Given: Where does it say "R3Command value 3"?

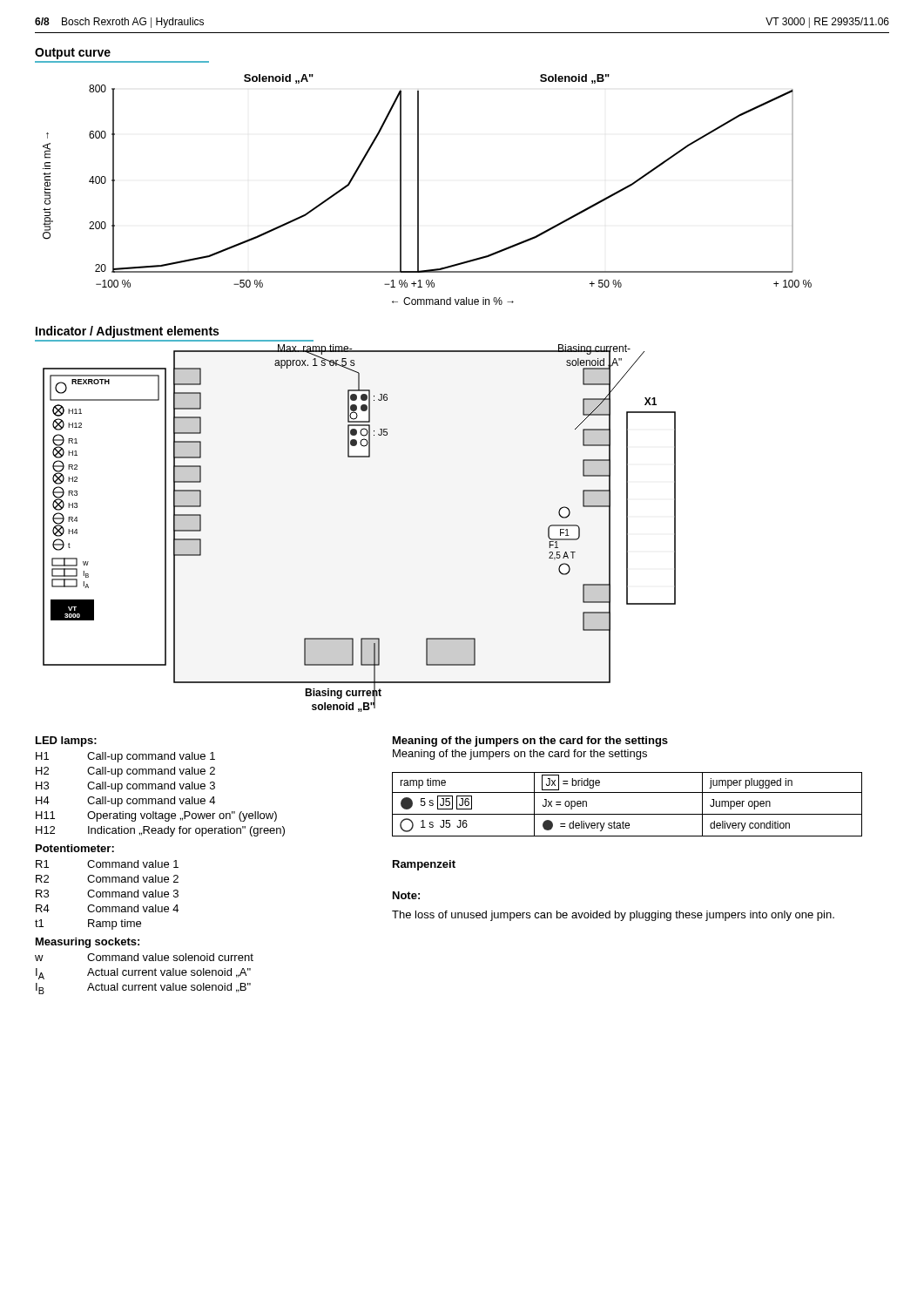Looking at the screenshot, I should click(x=107, y=894).
